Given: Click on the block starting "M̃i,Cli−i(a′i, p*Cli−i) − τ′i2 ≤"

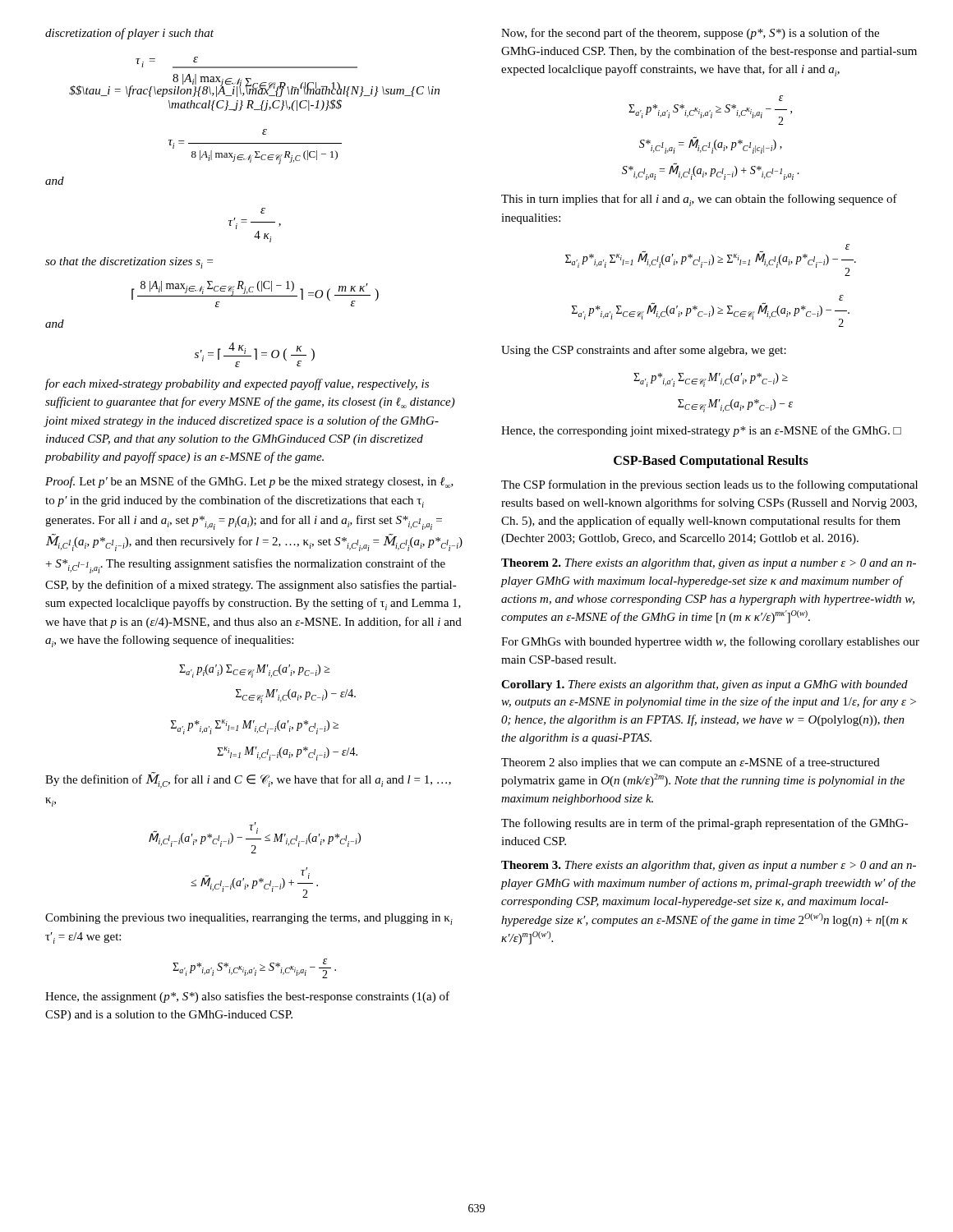Looking at the screenshot, I should 255,861.
